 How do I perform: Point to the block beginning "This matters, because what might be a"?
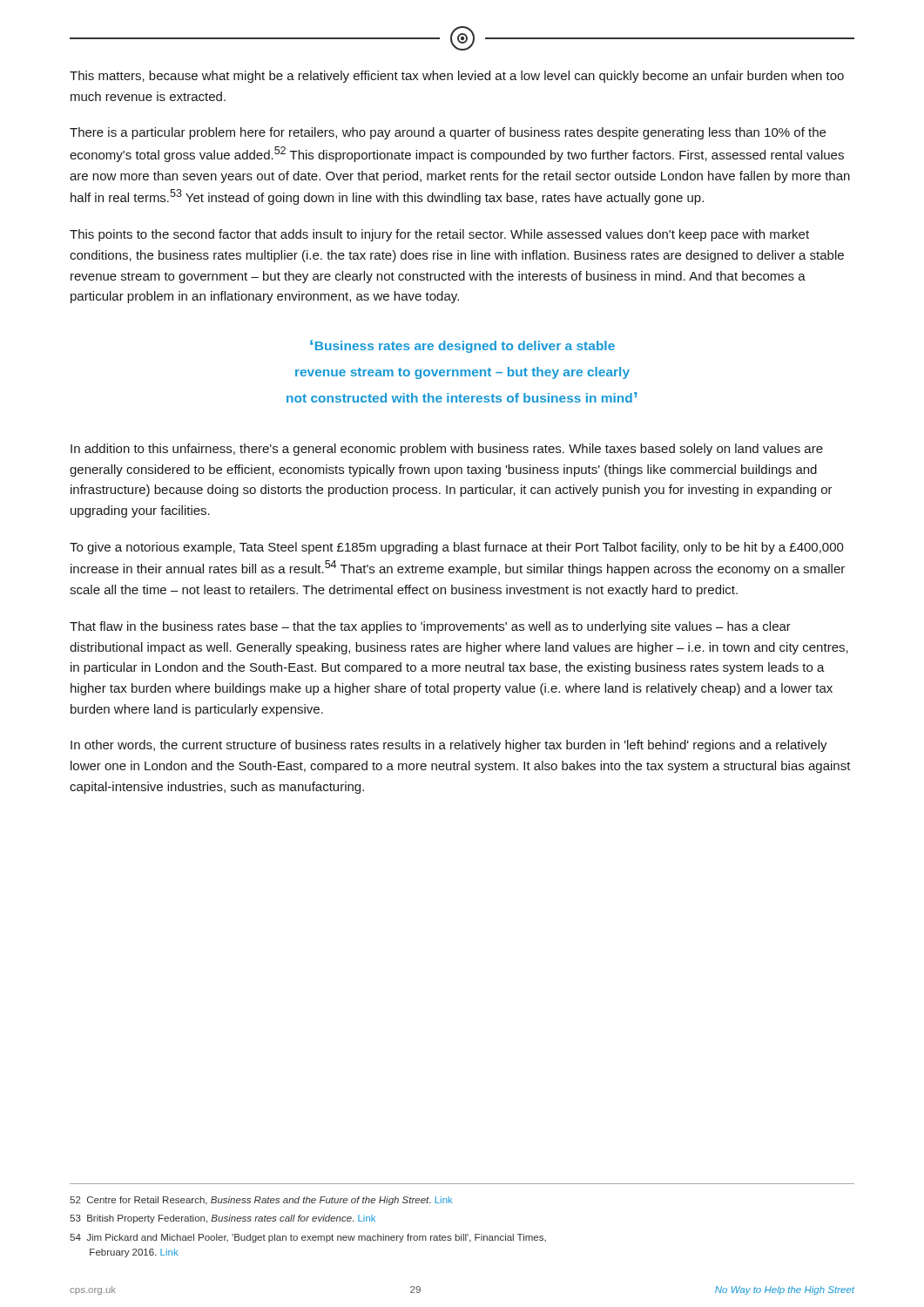[457, 86]
